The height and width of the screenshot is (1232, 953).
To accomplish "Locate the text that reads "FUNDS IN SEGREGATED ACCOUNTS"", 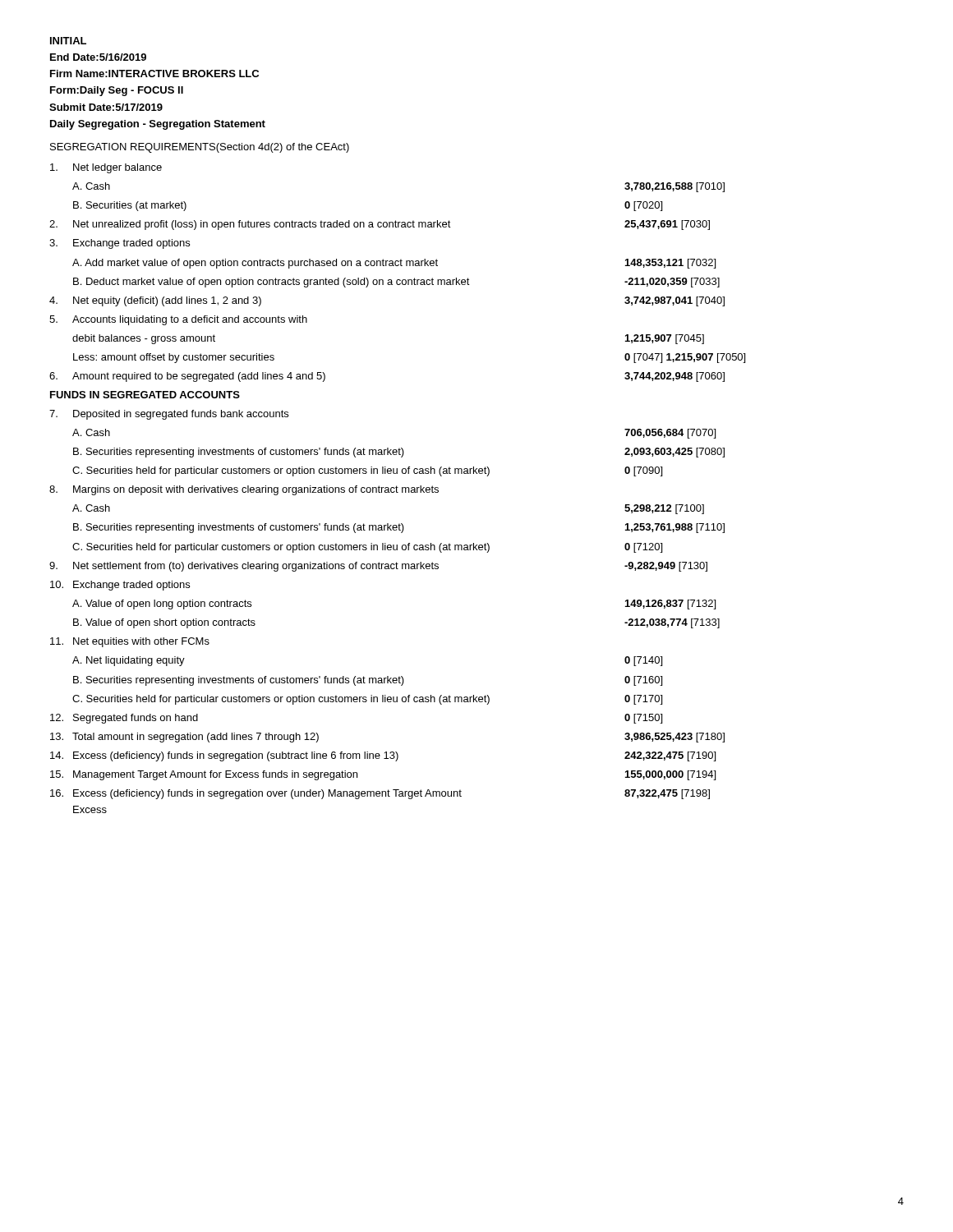I will pyautogui.click(x=145, y=394).
